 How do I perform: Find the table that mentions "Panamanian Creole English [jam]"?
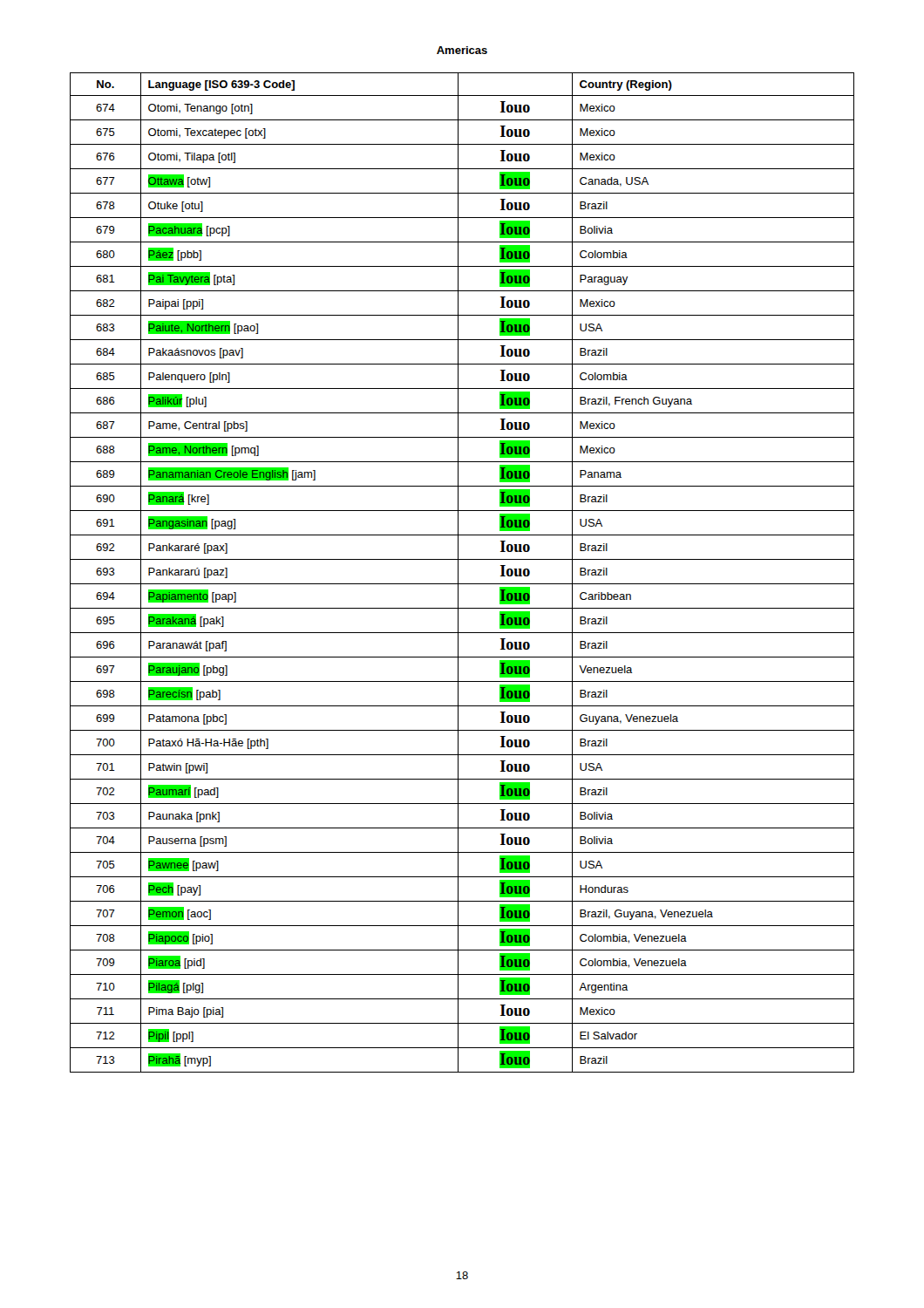point(462,572)
